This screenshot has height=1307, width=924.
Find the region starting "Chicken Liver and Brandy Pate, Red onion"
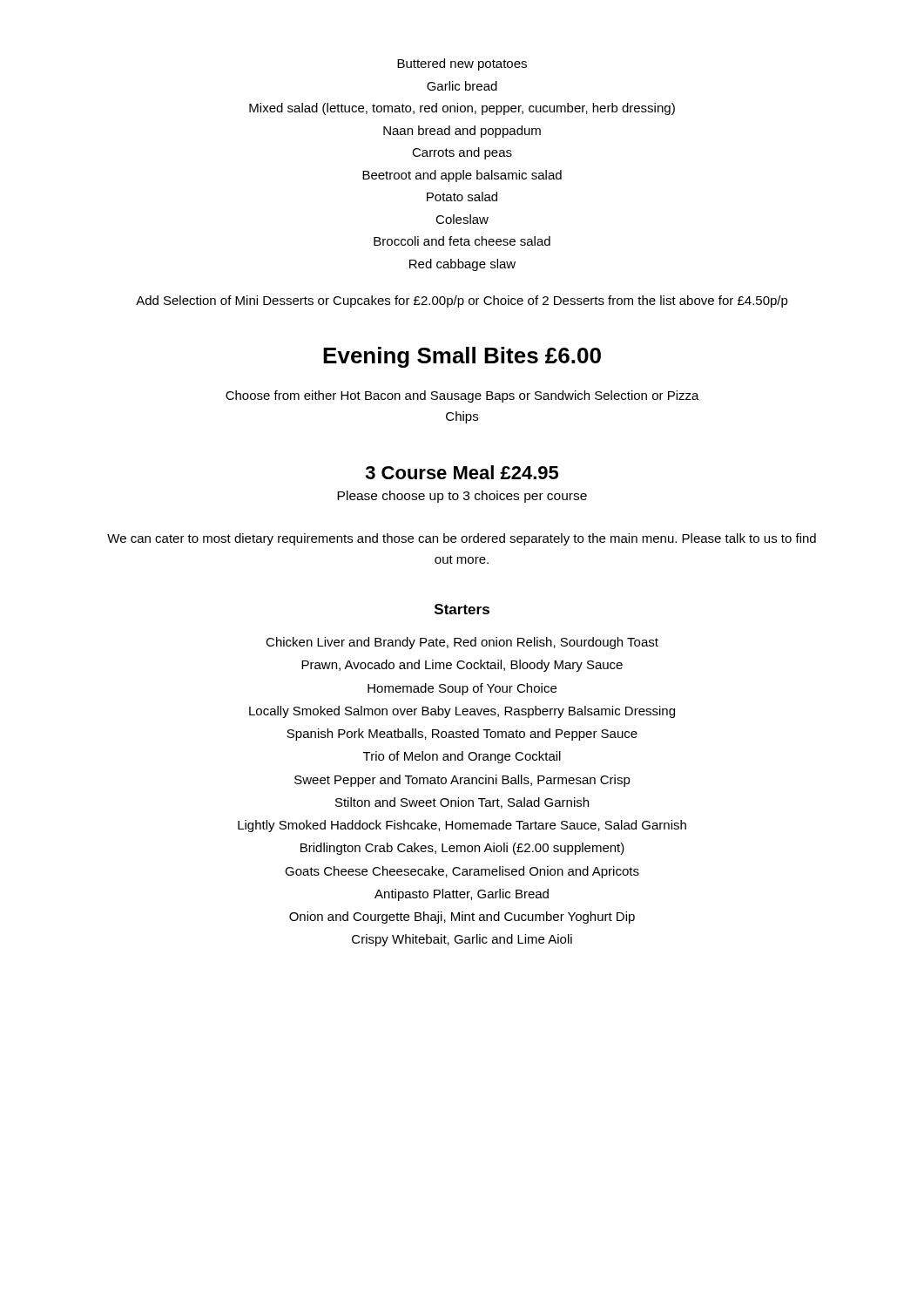point(462,790)
